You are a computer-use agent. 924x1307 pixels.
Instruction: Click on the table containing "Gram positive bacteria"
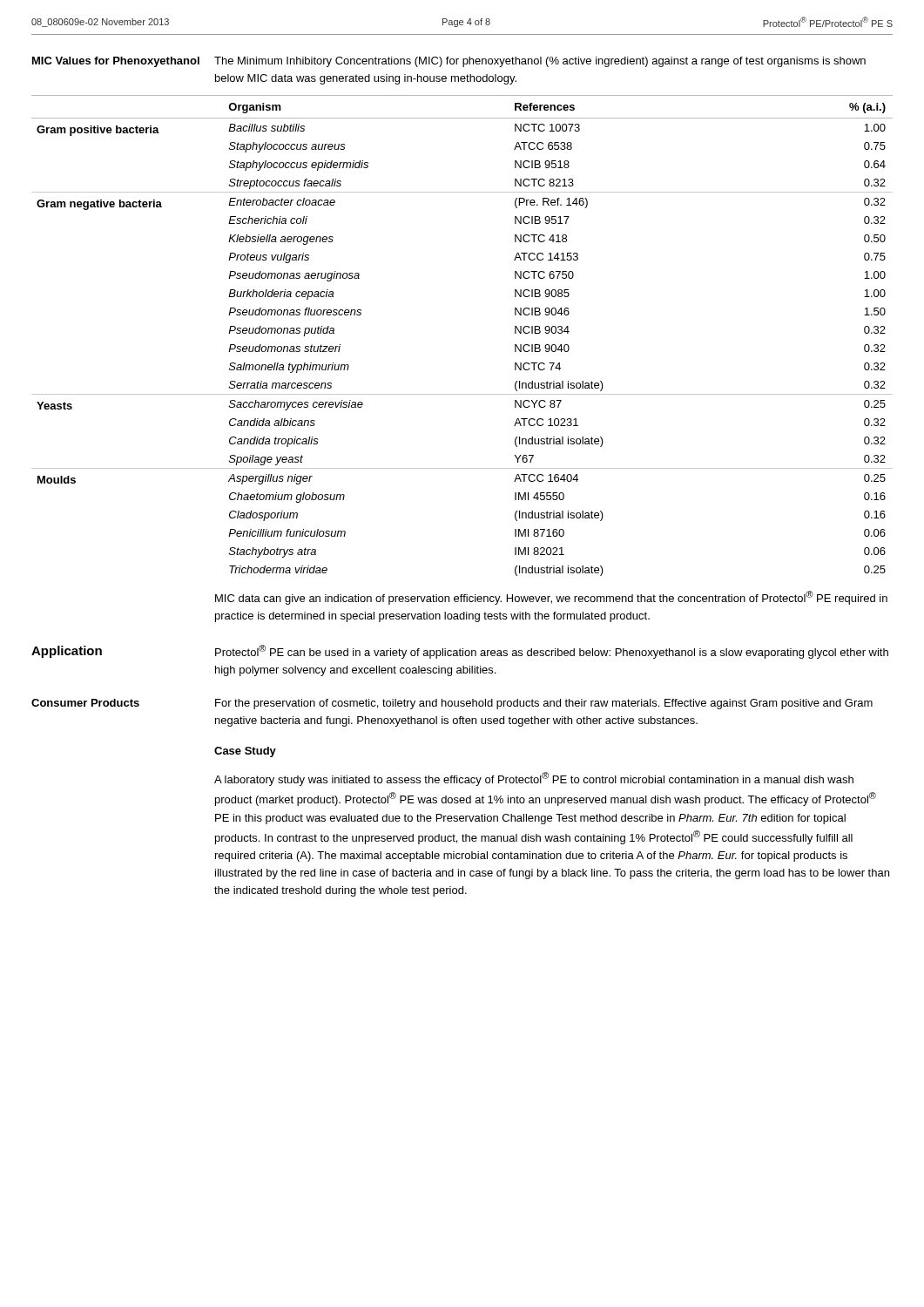(462, 337)
